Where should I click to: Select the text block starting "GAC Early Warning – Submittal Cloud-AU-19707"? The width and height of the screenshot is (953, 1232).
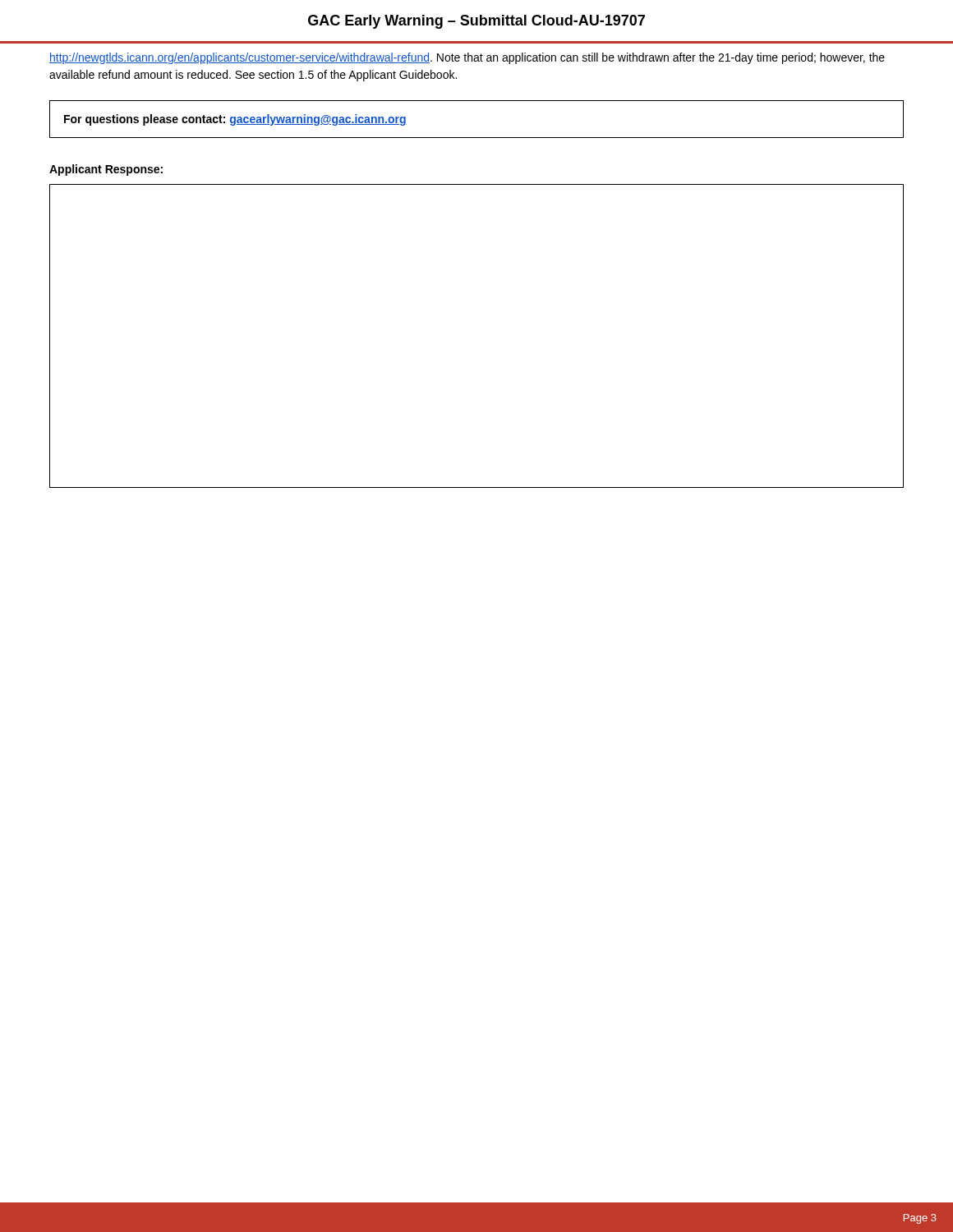tap(476, 21)
